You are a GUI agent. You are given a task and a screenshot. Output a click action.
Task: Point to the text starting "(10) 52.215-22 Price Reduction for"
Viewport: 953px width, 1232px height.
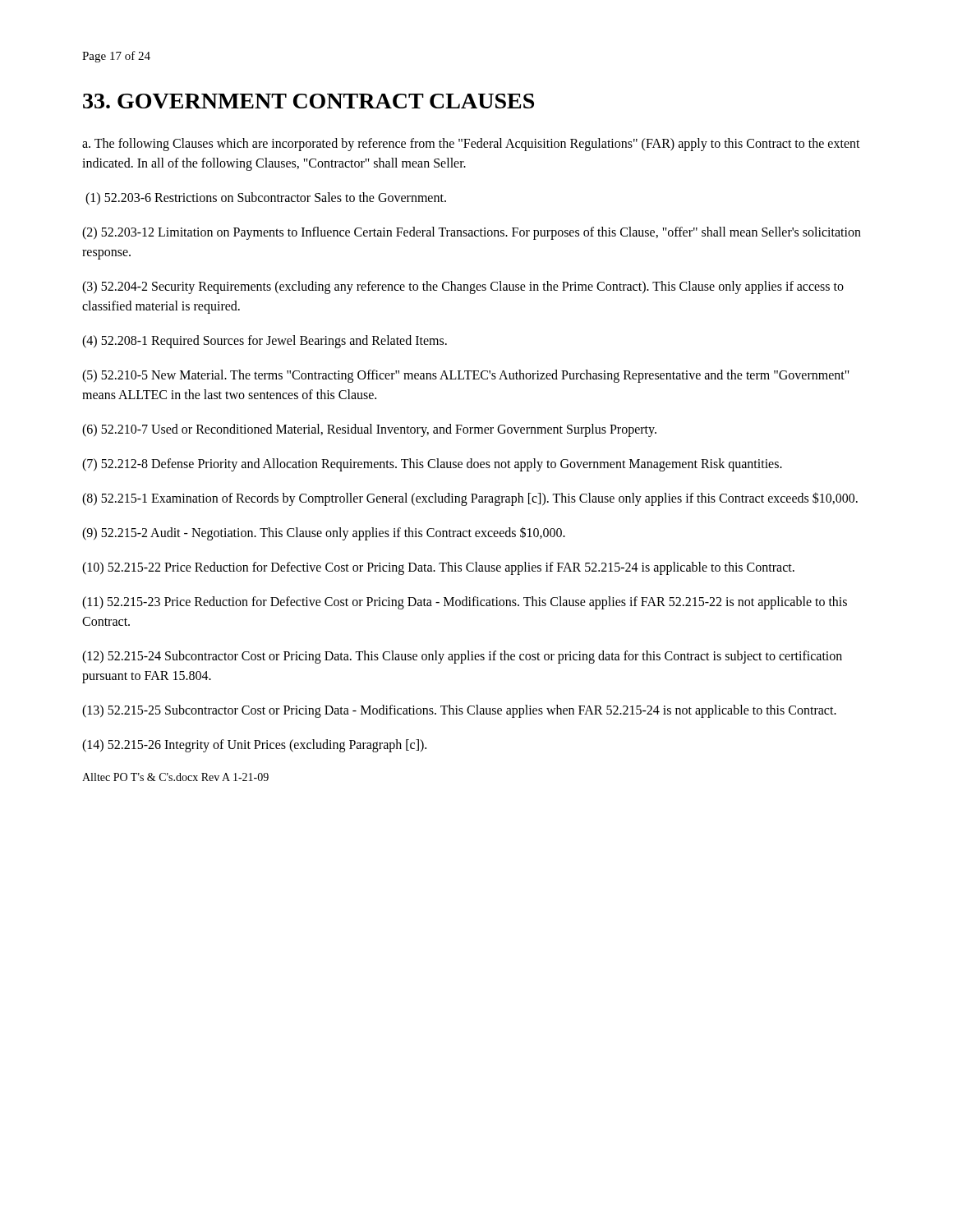point(439,567)
